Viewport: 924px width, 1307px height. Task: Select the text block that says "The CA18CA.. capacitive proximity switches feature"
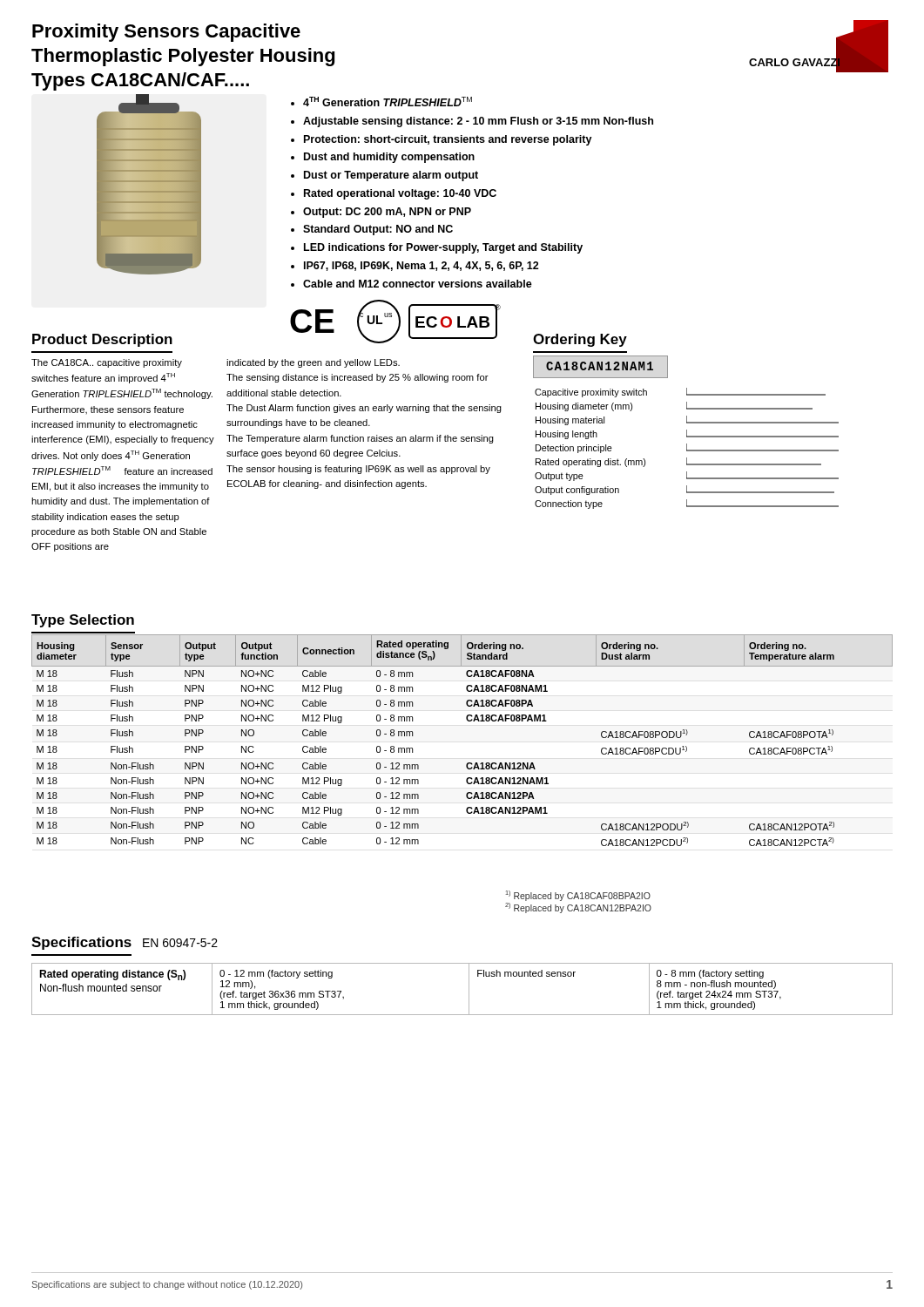click(x=273, y=455)
